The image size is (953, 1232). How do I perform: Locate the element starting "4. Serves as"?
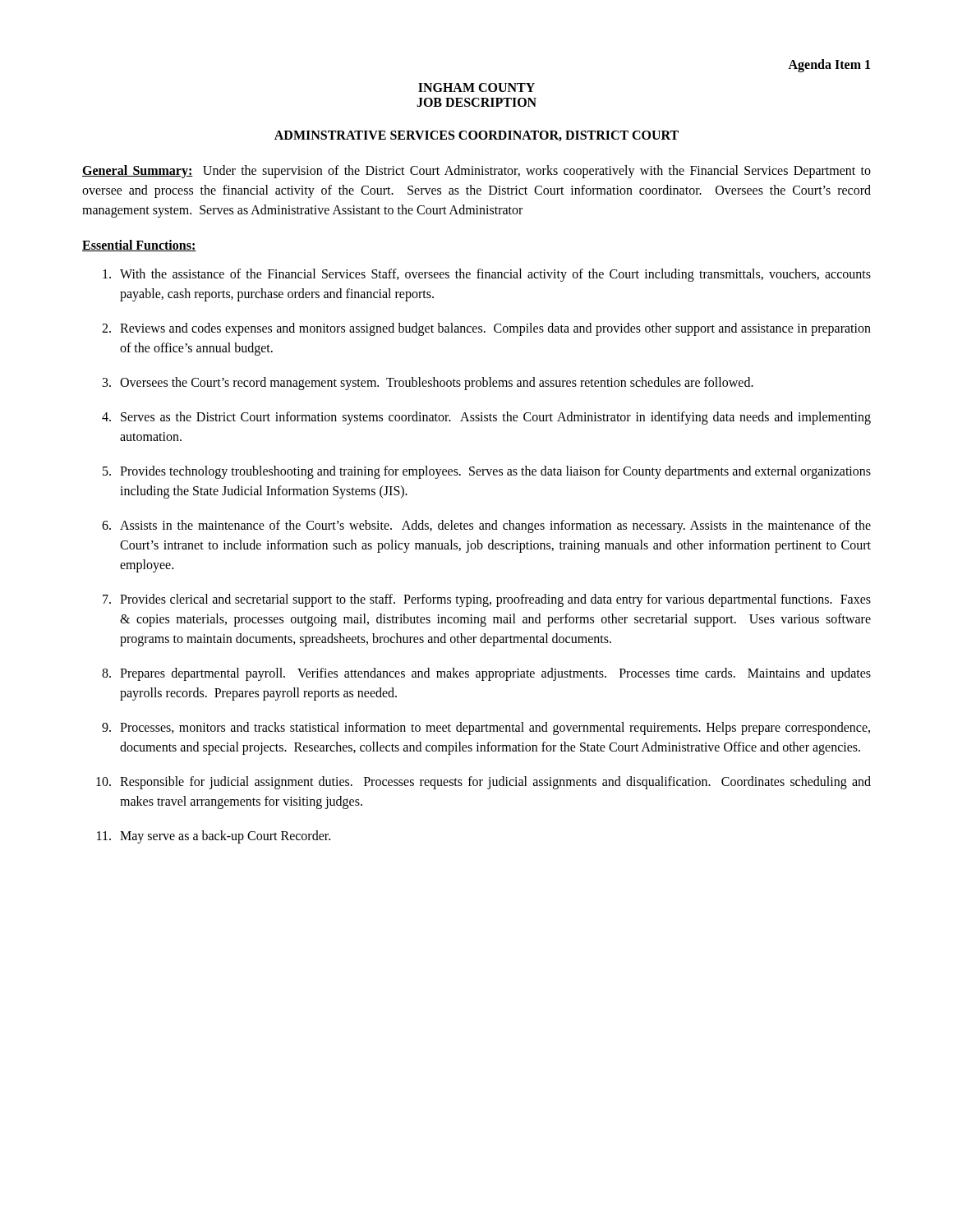pyautogui.click(x=476, y=427)
